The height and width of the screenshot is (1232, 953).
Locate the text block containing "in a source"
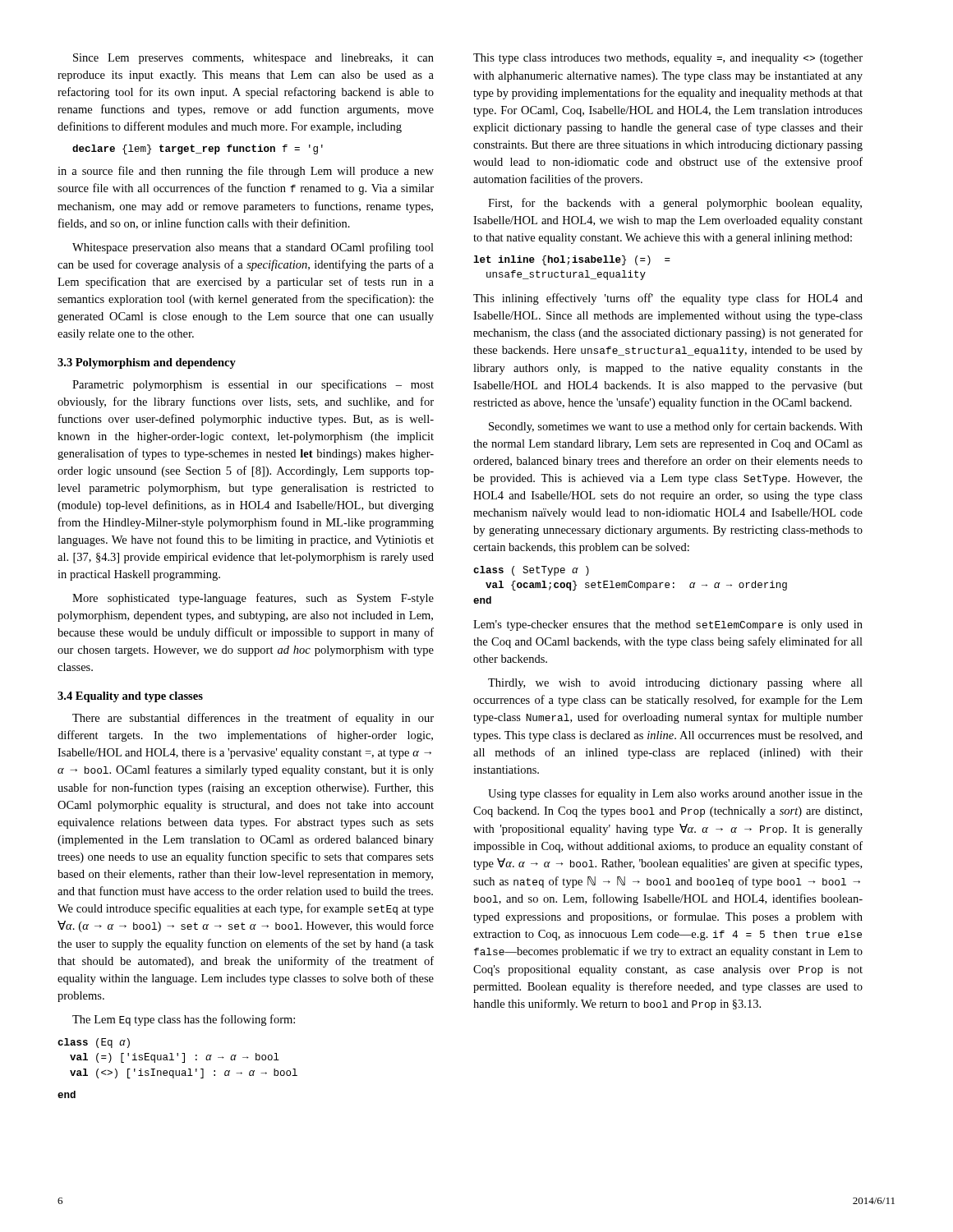coord(246,197)
